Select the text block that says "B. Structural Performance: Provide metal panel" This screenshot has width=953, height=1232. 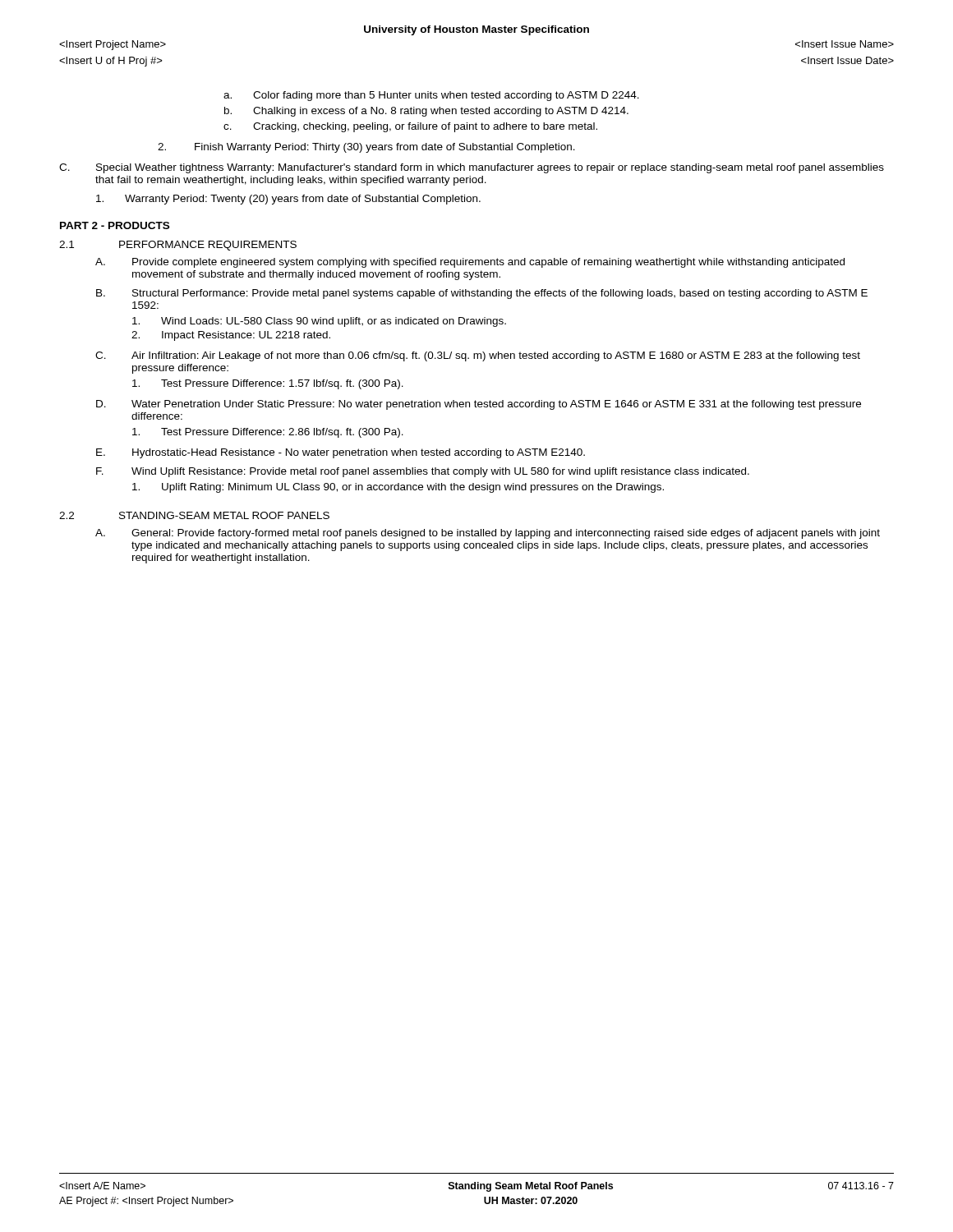pyautogui.click(x=476, y=315)
